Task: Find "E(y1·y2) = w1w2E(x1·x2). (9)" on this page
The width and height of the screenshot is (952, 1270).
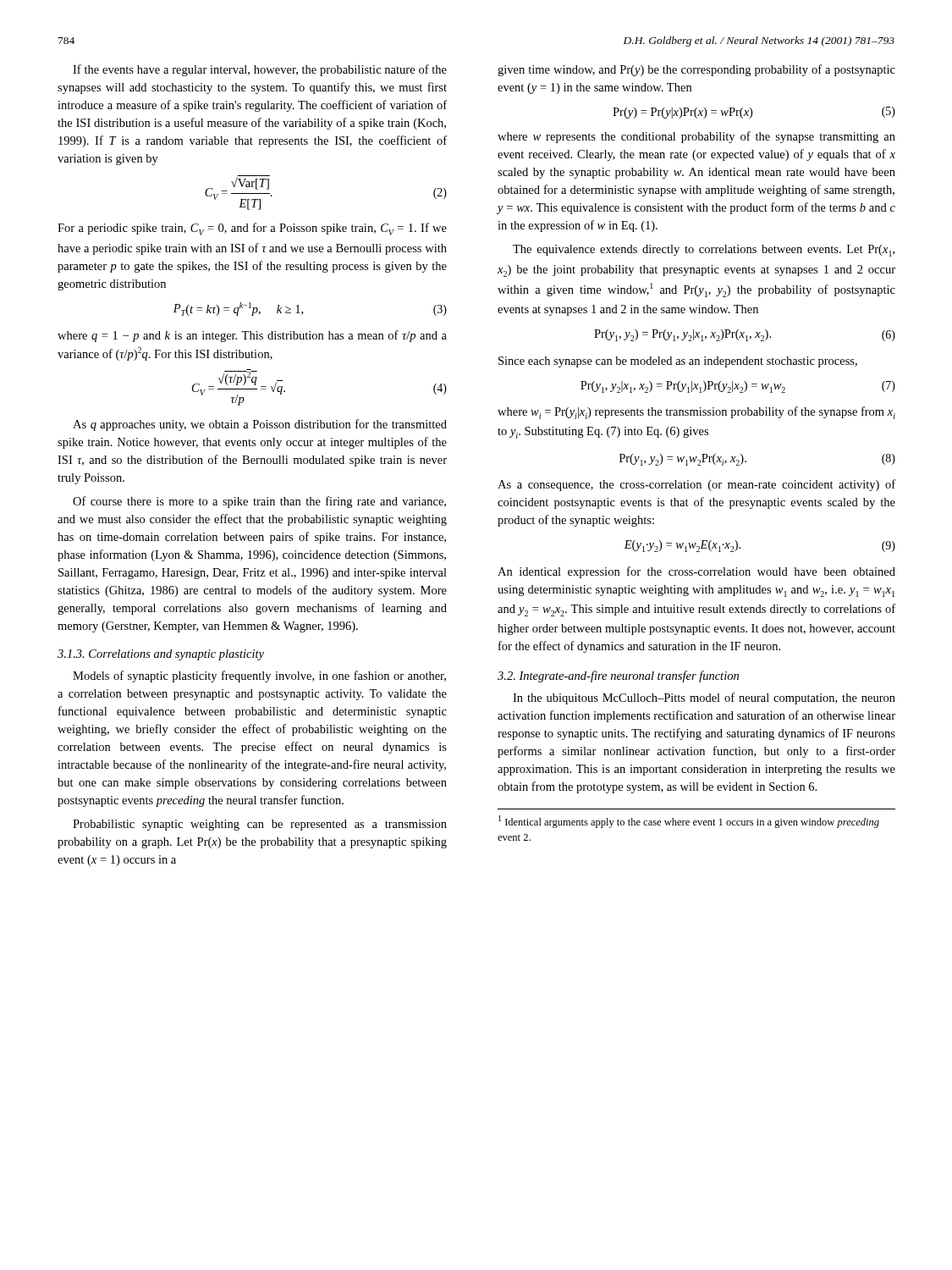Action: [696, 546]
